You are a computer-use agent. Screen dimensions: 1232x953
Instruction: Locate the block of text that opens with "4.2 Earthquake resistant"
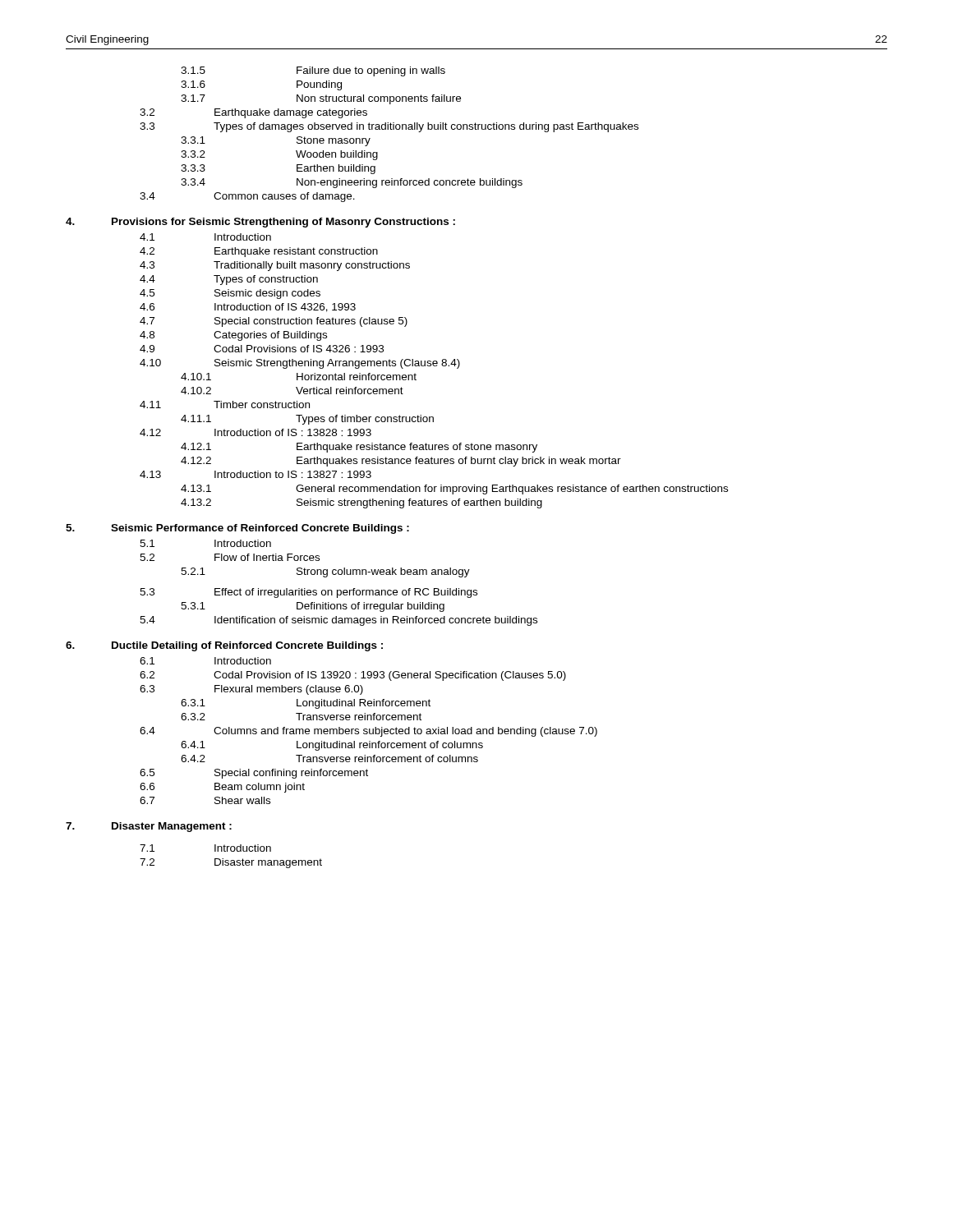[x=259, y=251]
